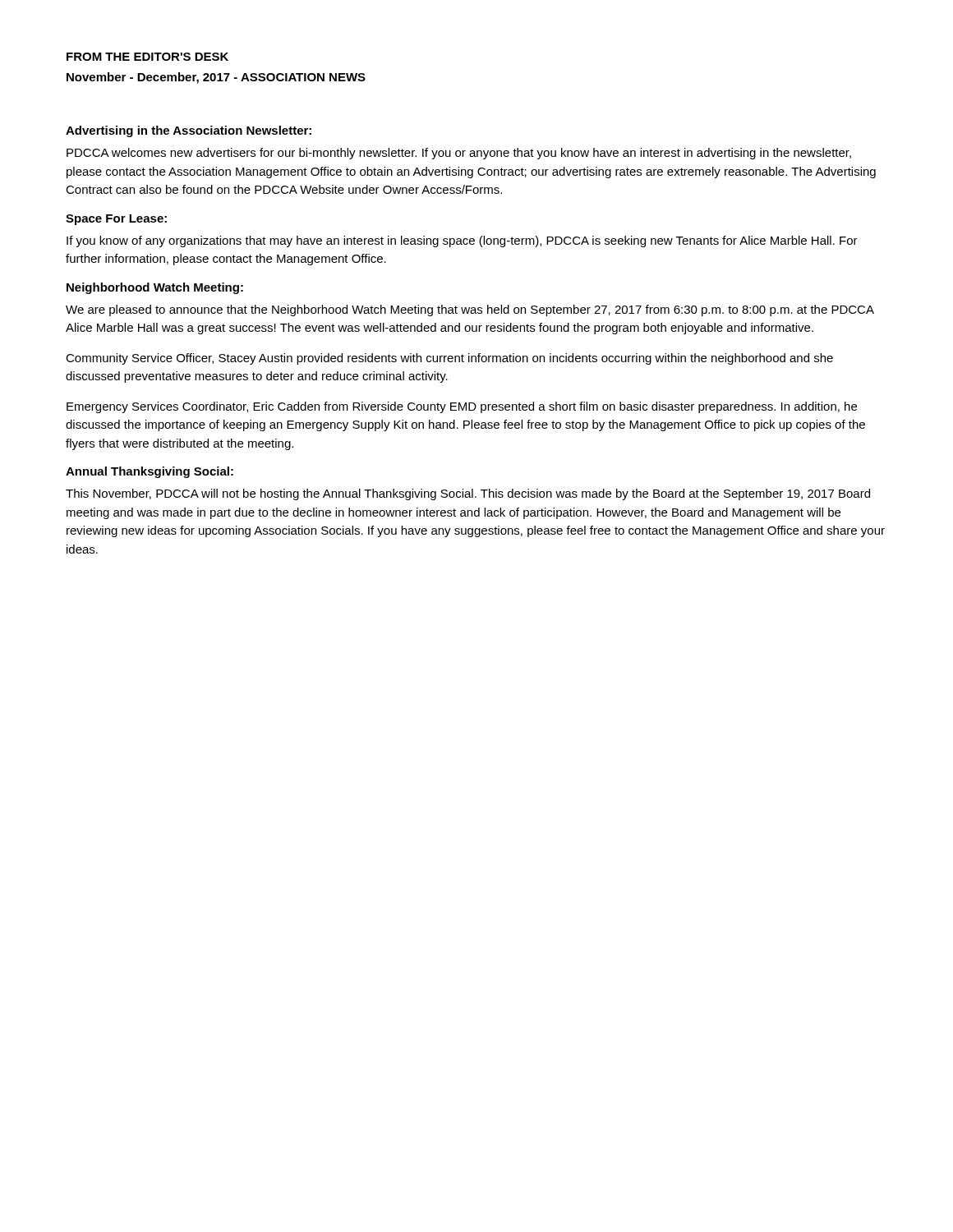Navigate to the region starting "Community Service Officer, Stacey Austin provided residents with"
This screenshot has width=953, height=1232.
[476, 367]
